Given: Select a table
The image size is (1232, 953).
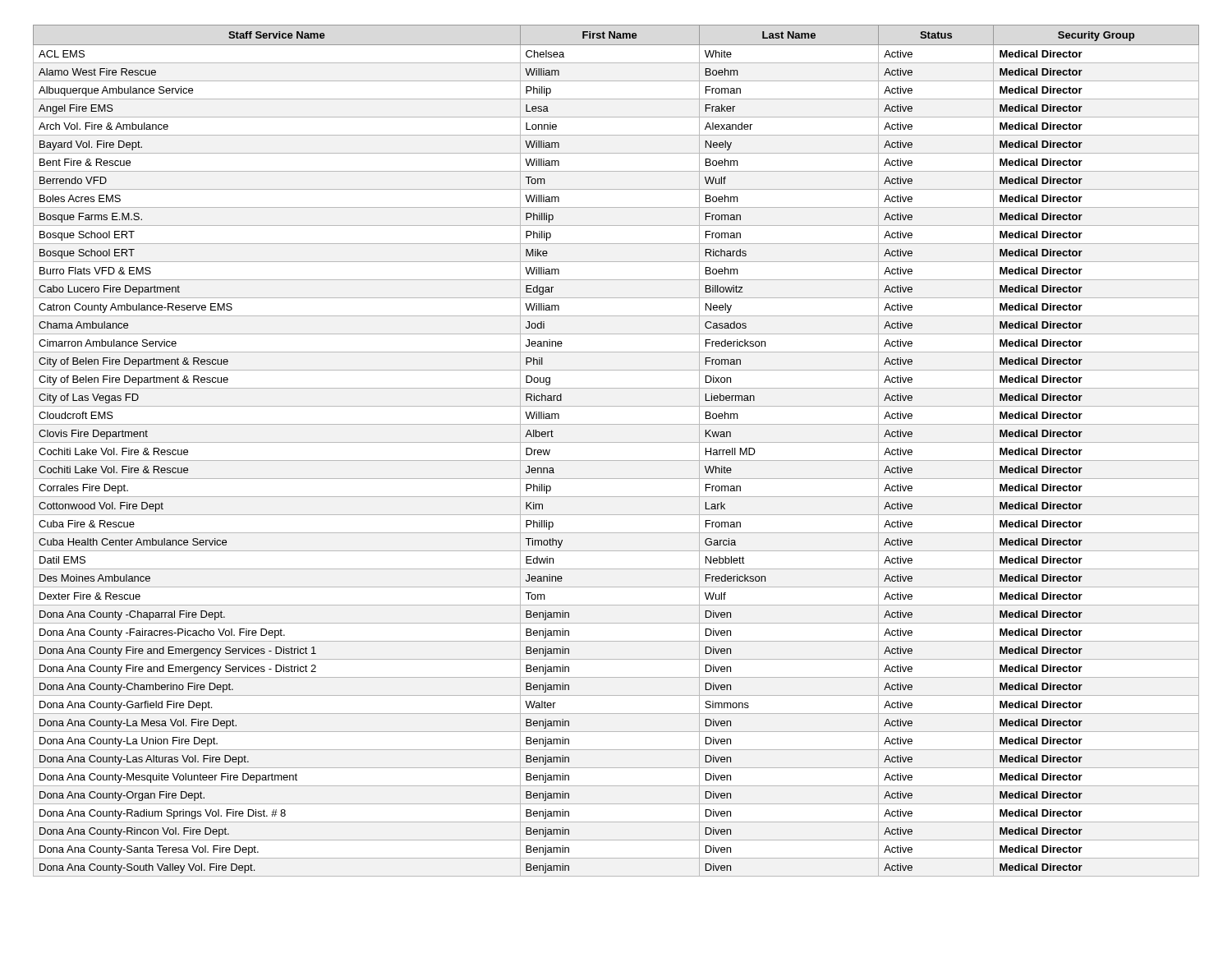Looking at the screenshot, I should [x=616, y=451].
